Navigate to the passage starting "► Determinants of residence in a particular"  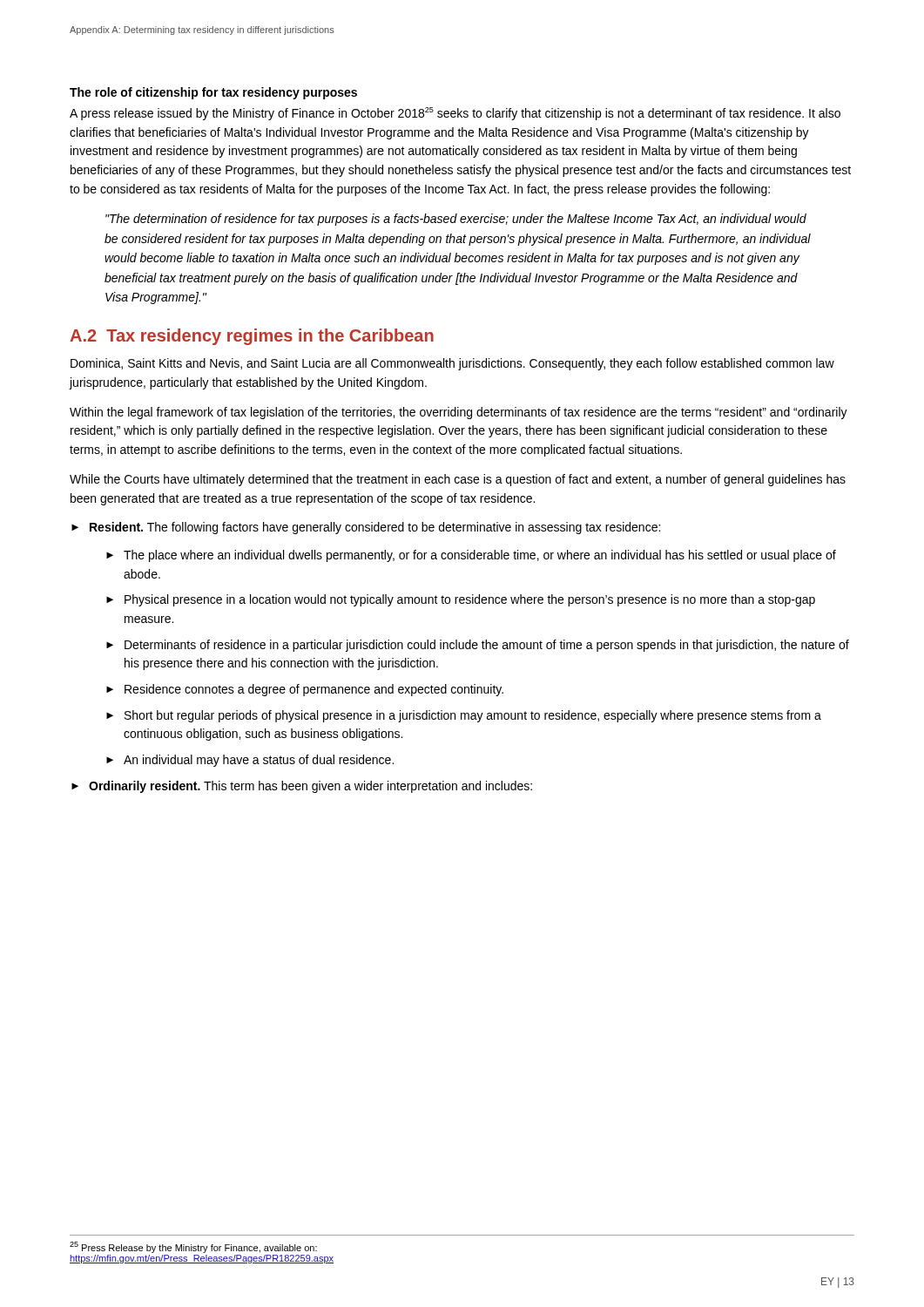[x=479, y=655]
